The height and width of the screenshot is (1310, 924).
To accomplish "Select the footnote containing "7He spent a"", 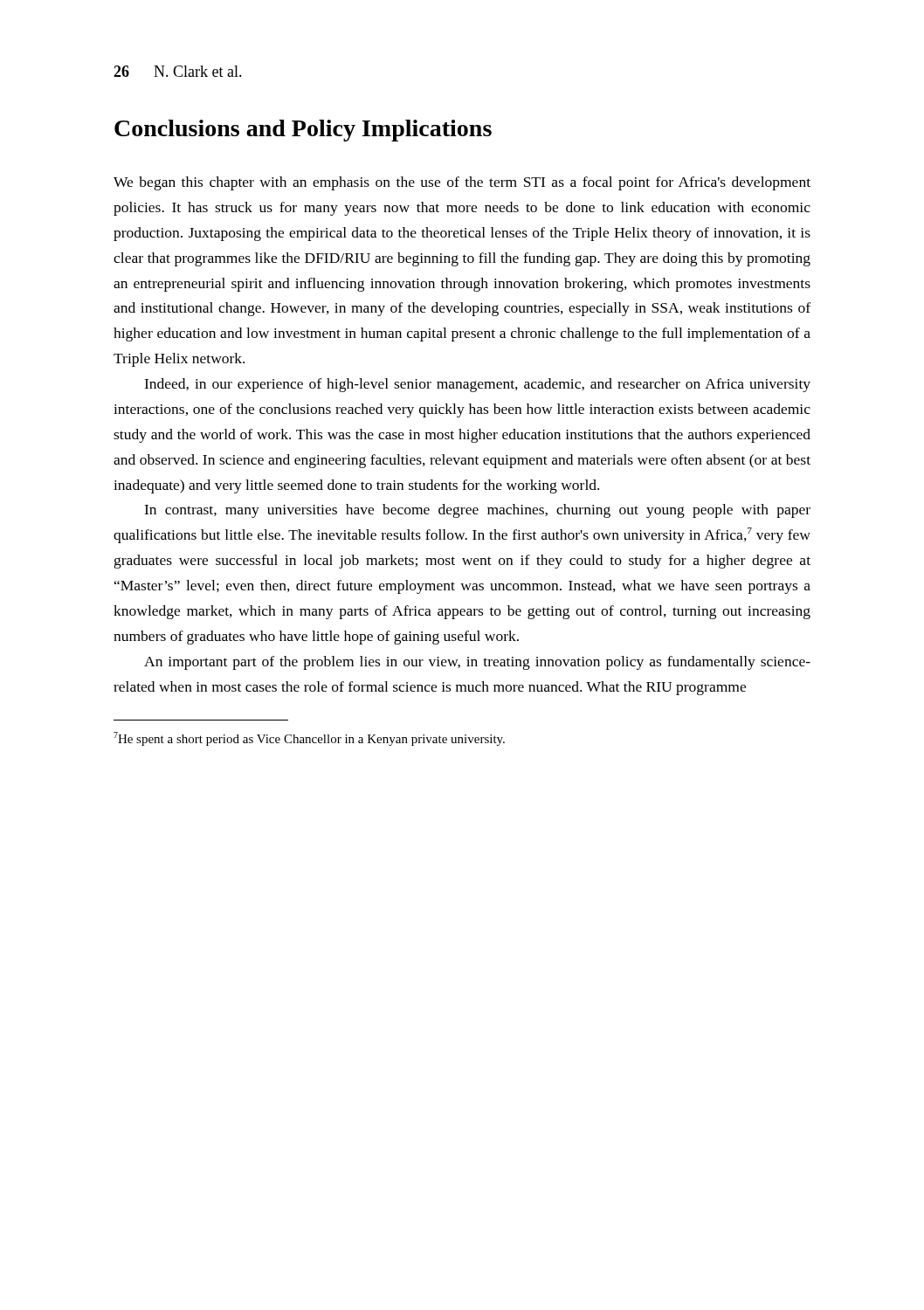I will [x=310, y=738].
